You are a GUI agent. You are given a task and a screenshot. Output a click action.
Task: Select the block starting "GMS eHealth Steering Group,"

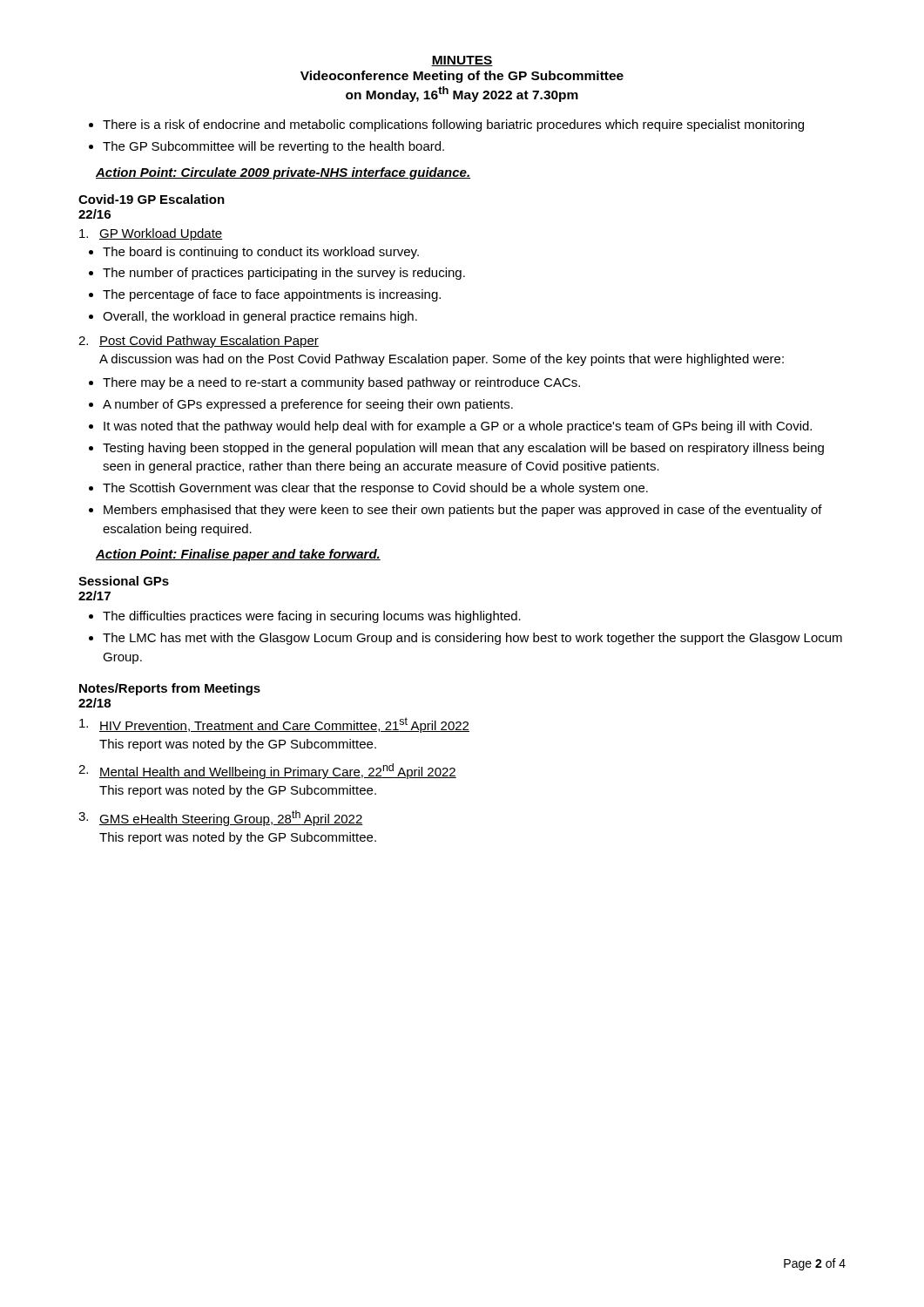click(x=221, y=818)
